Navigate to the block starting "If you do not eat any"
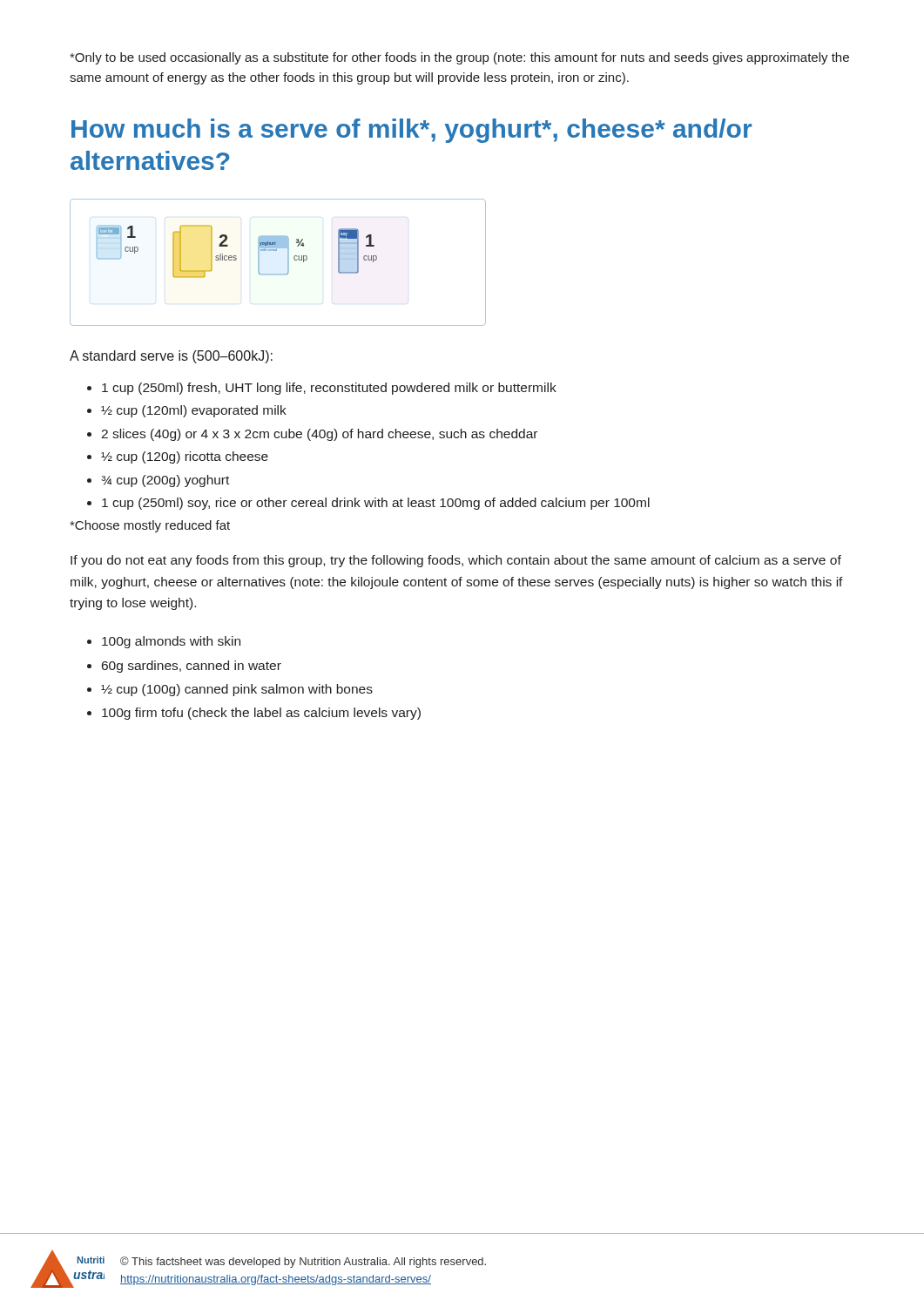Viewport: 924px width, 1307px height. (456, 581)
